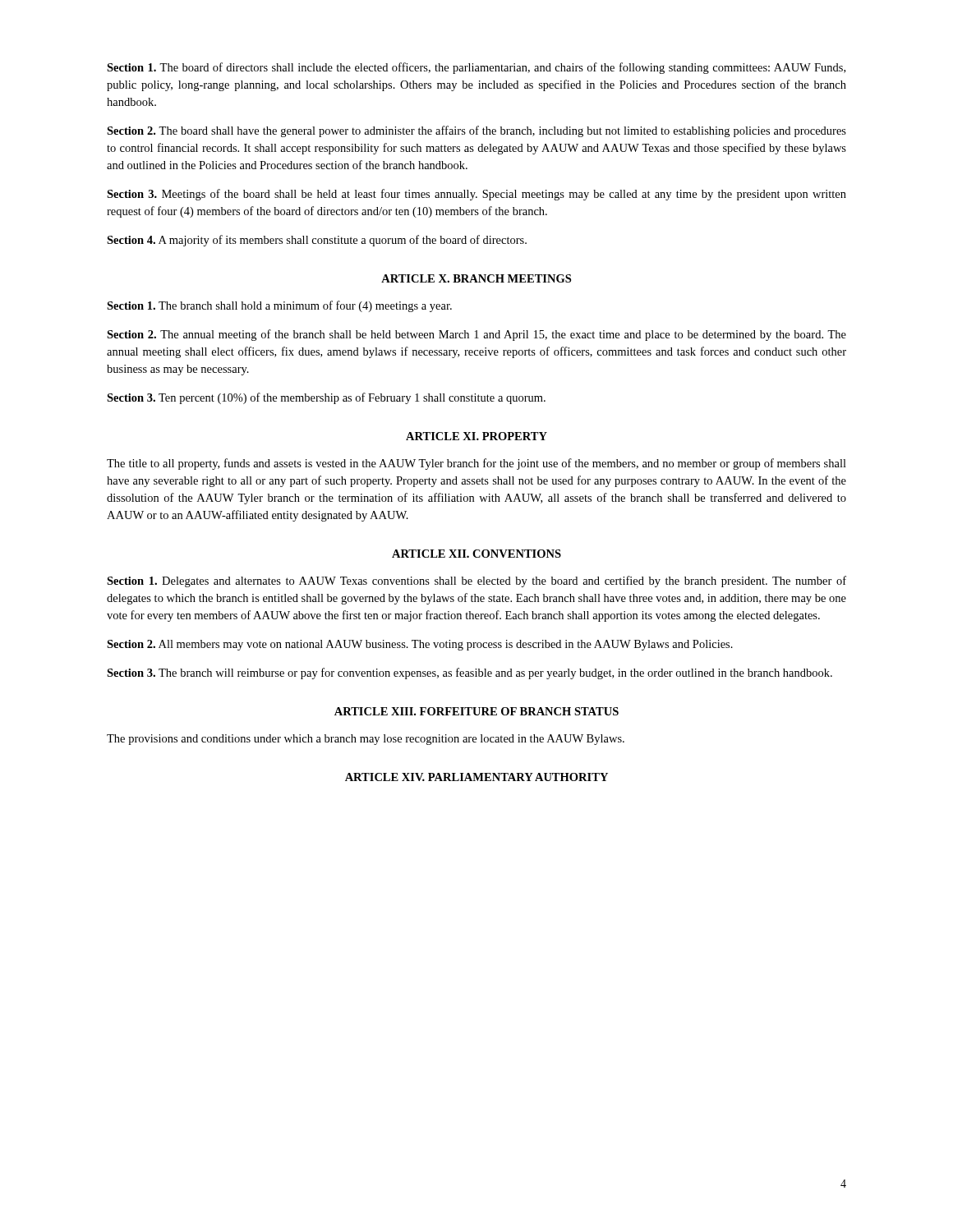Find the section header with the text "ARTICLE XI. PROPERTY"

476,436
